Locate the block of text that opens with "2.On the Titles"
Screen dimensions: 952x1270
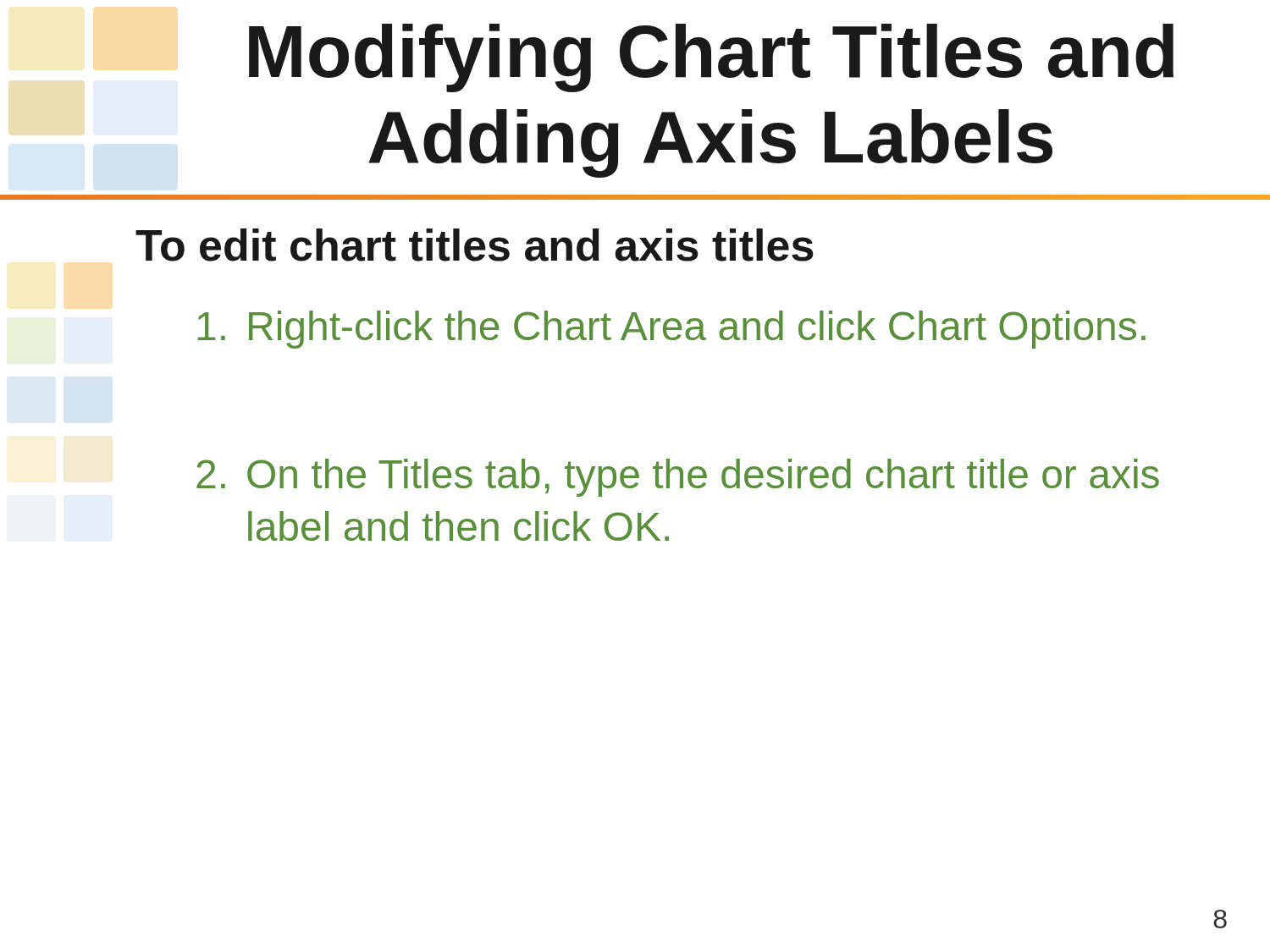[x=698, y=501]
